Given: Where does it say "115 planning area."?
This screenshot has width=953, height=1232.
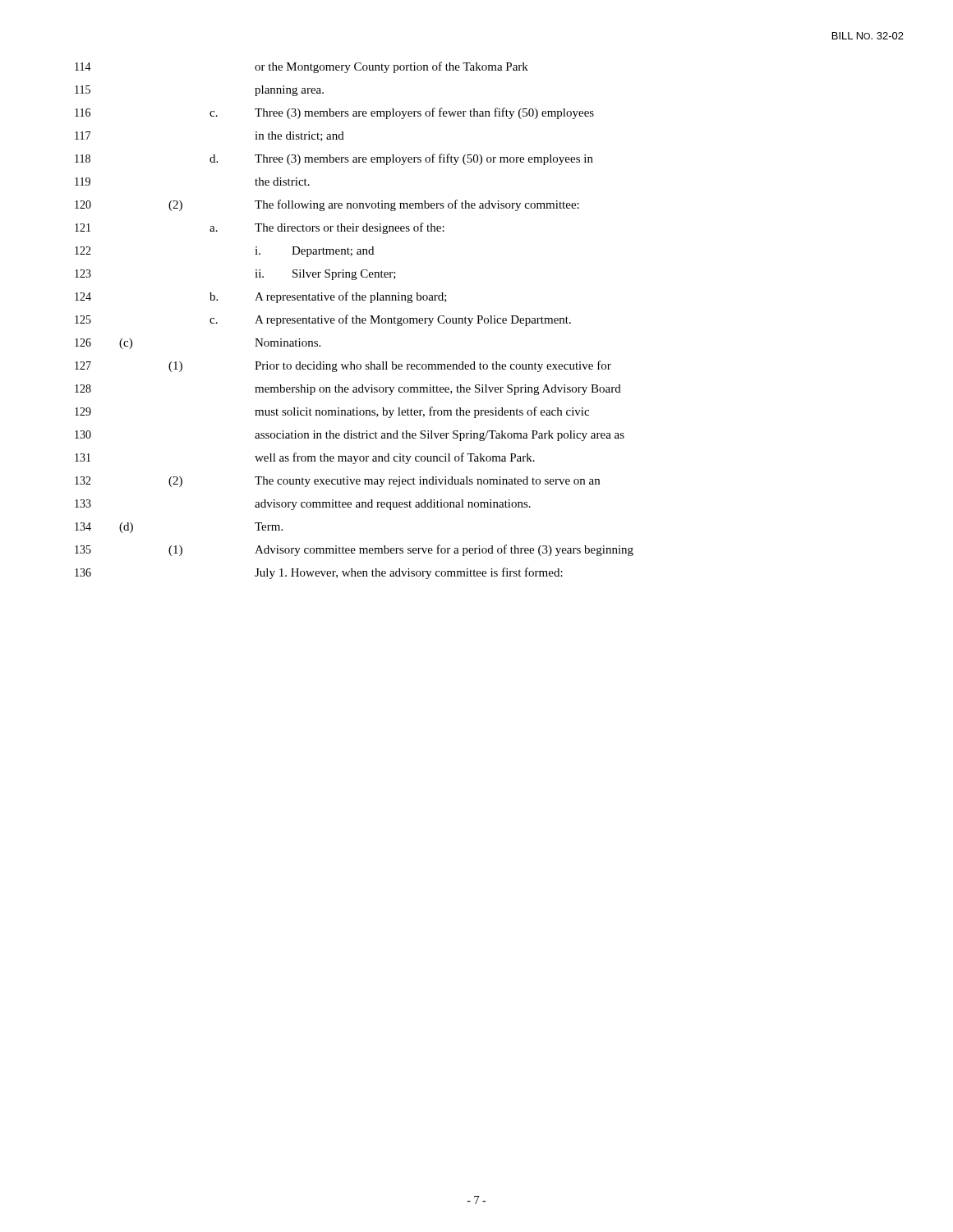Looking at the screenshot, I should coord(83,91).
